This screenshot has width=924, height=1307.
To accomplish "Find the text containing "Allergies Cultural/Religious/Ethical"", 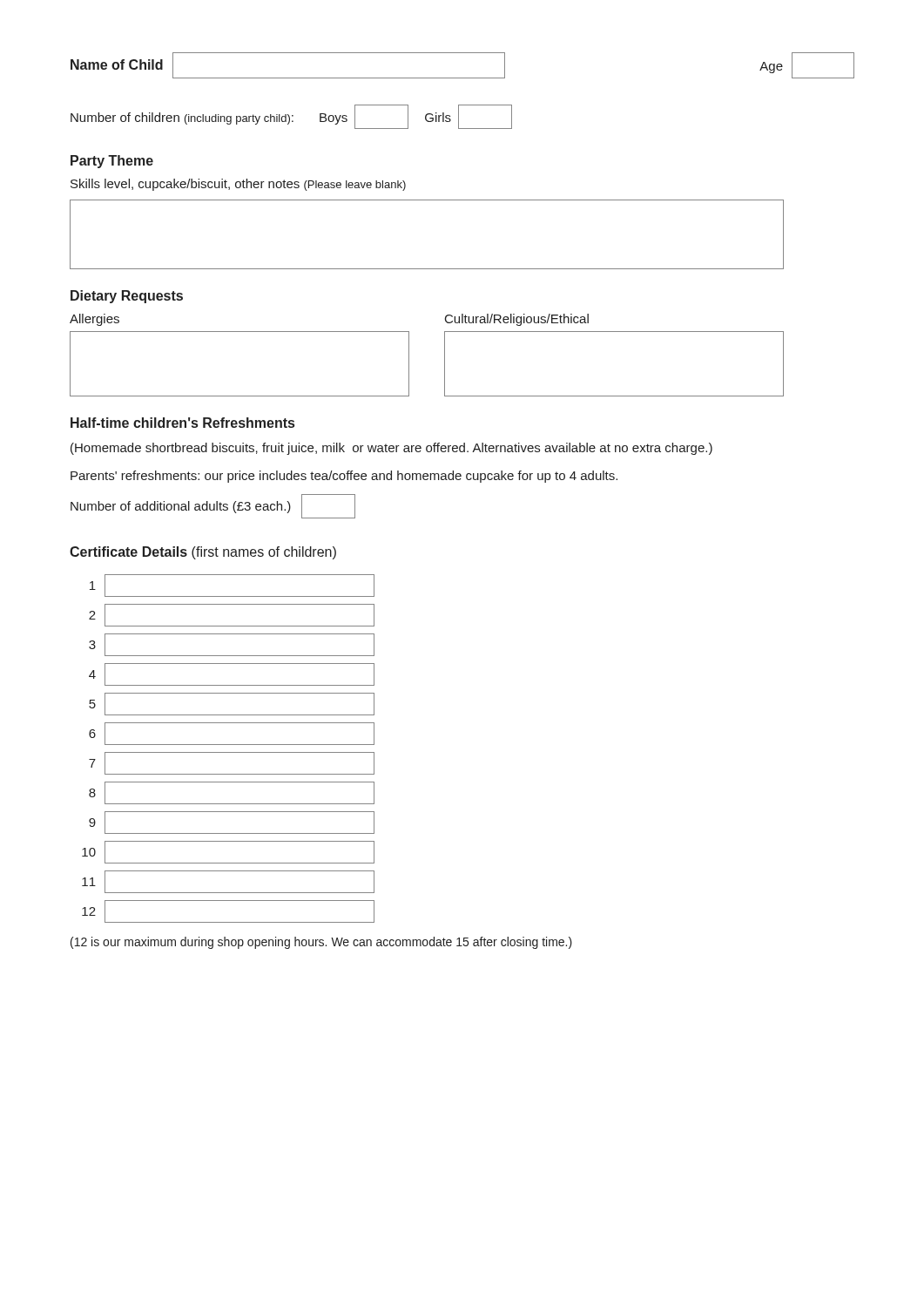I will 427,354.
